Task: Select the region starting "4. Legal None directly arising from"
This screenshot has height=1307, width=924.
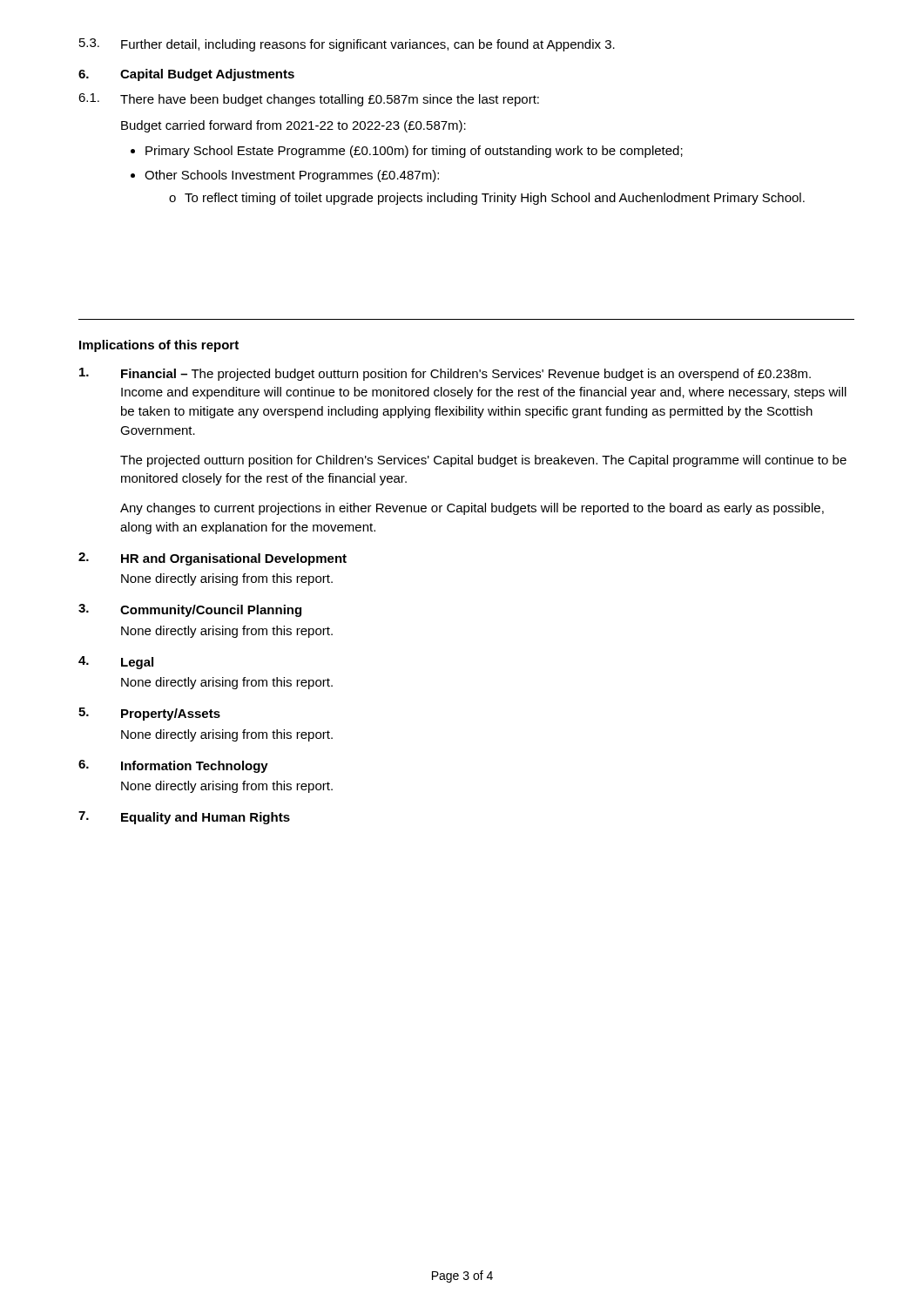Action: (138, 663)
